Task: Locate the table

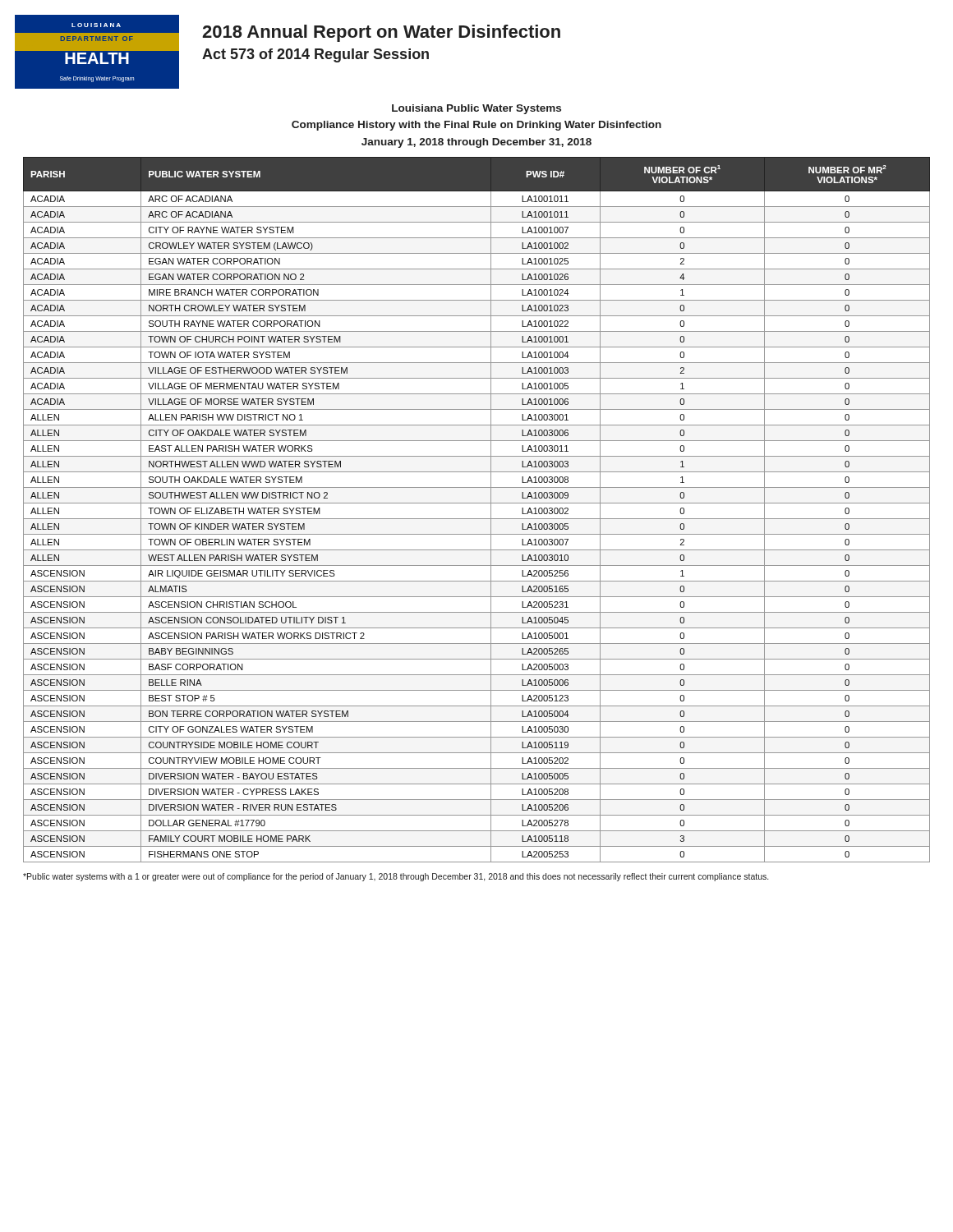Action: point(476,509)
